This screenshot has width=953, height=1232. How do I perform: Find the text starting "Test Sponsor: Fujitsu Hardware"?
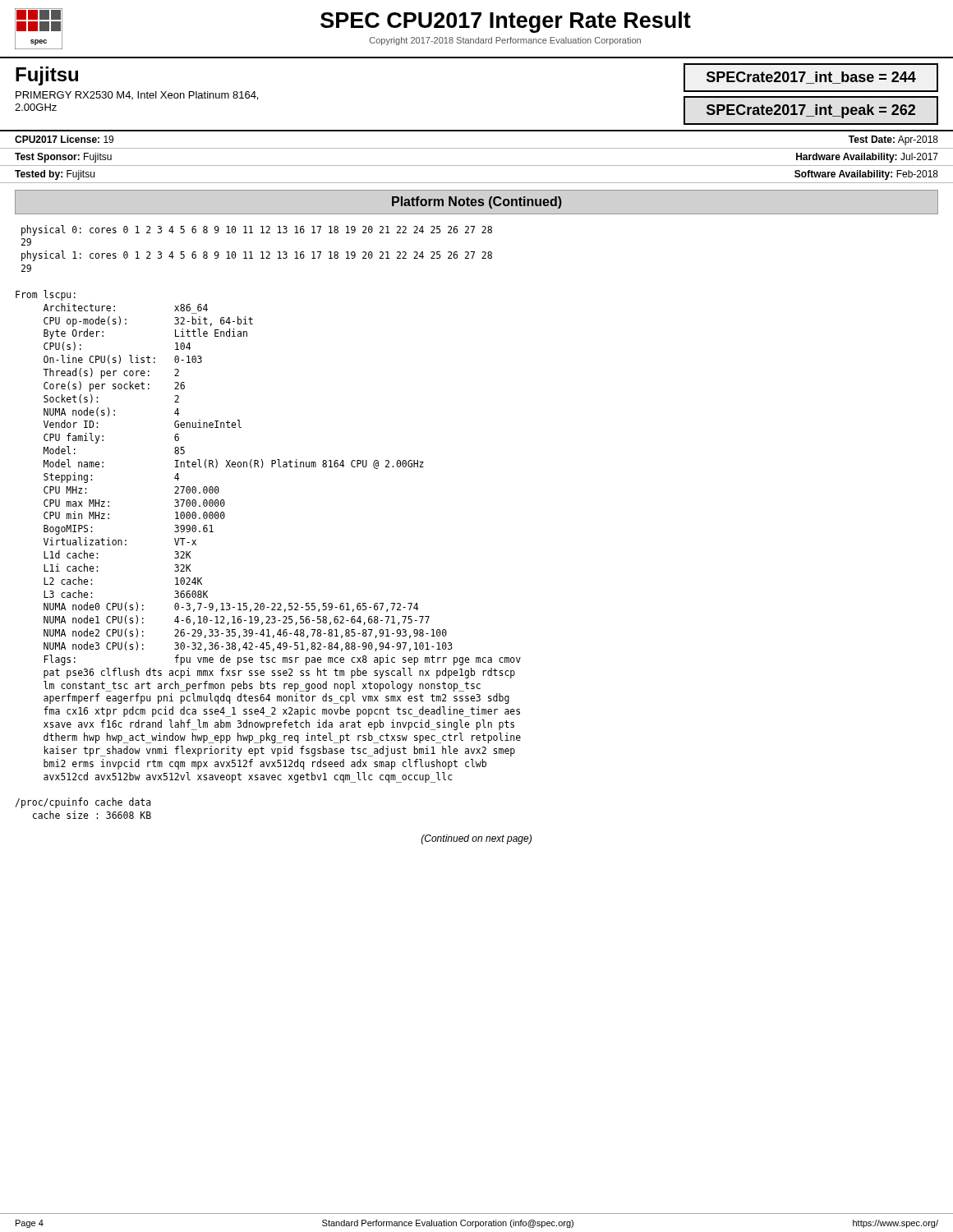point(476,157)
